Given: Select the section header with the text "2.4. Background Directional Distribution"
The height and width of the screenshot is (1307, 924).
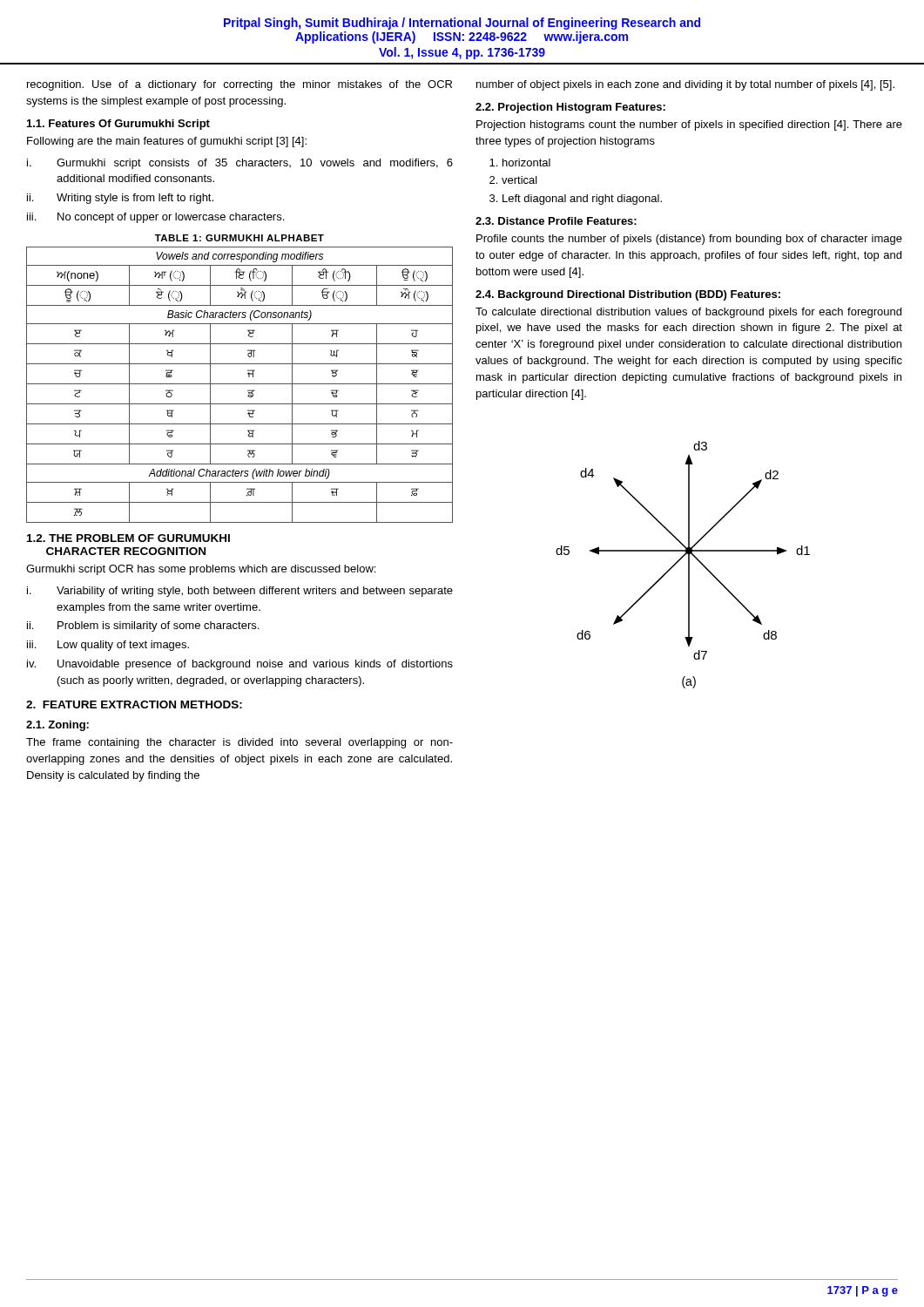Looking at the screenshot, I should (x=628, y=294).
